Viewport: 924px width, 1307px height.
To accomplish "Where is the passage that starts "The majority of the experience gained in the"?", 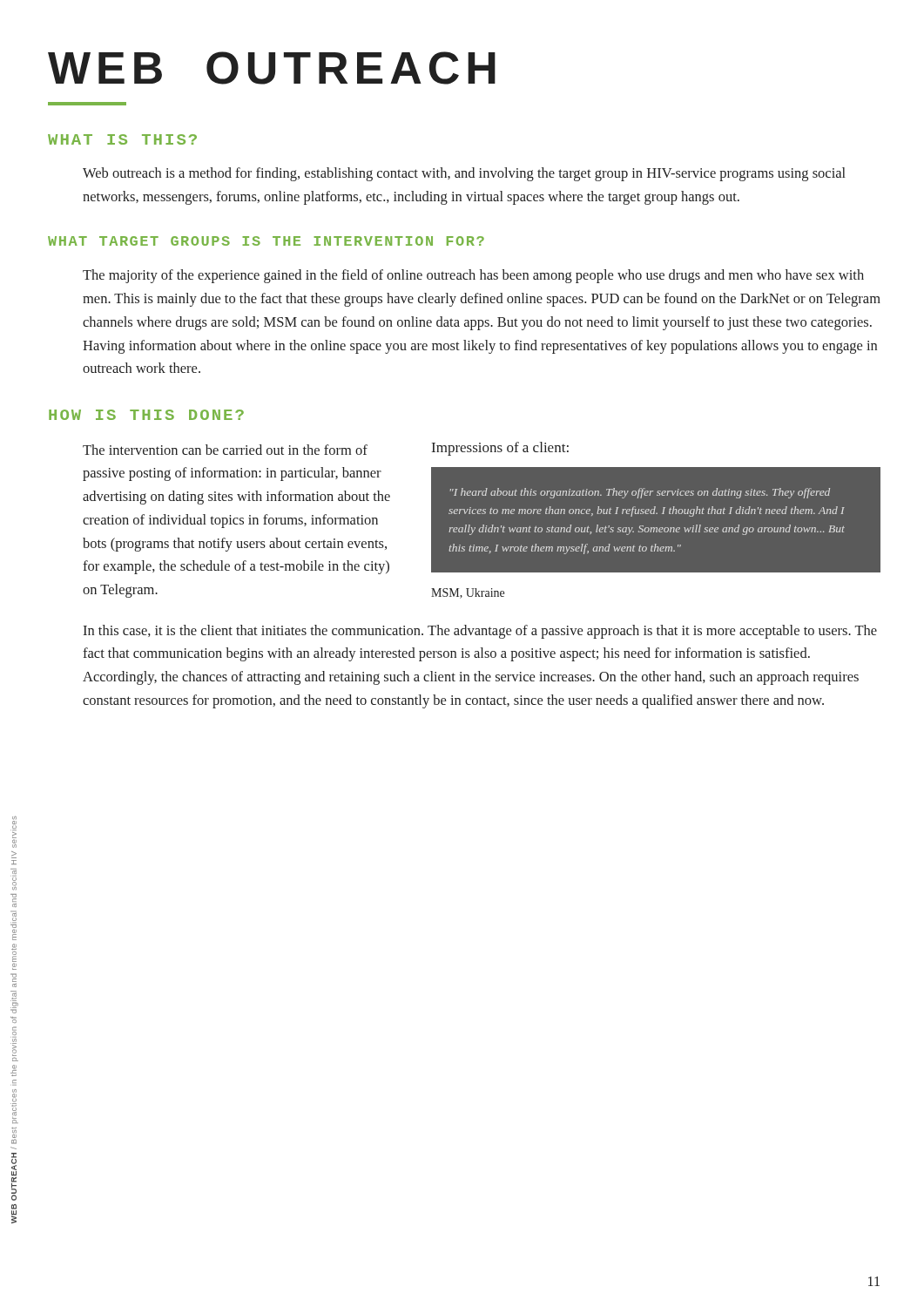I will (482, 323).
